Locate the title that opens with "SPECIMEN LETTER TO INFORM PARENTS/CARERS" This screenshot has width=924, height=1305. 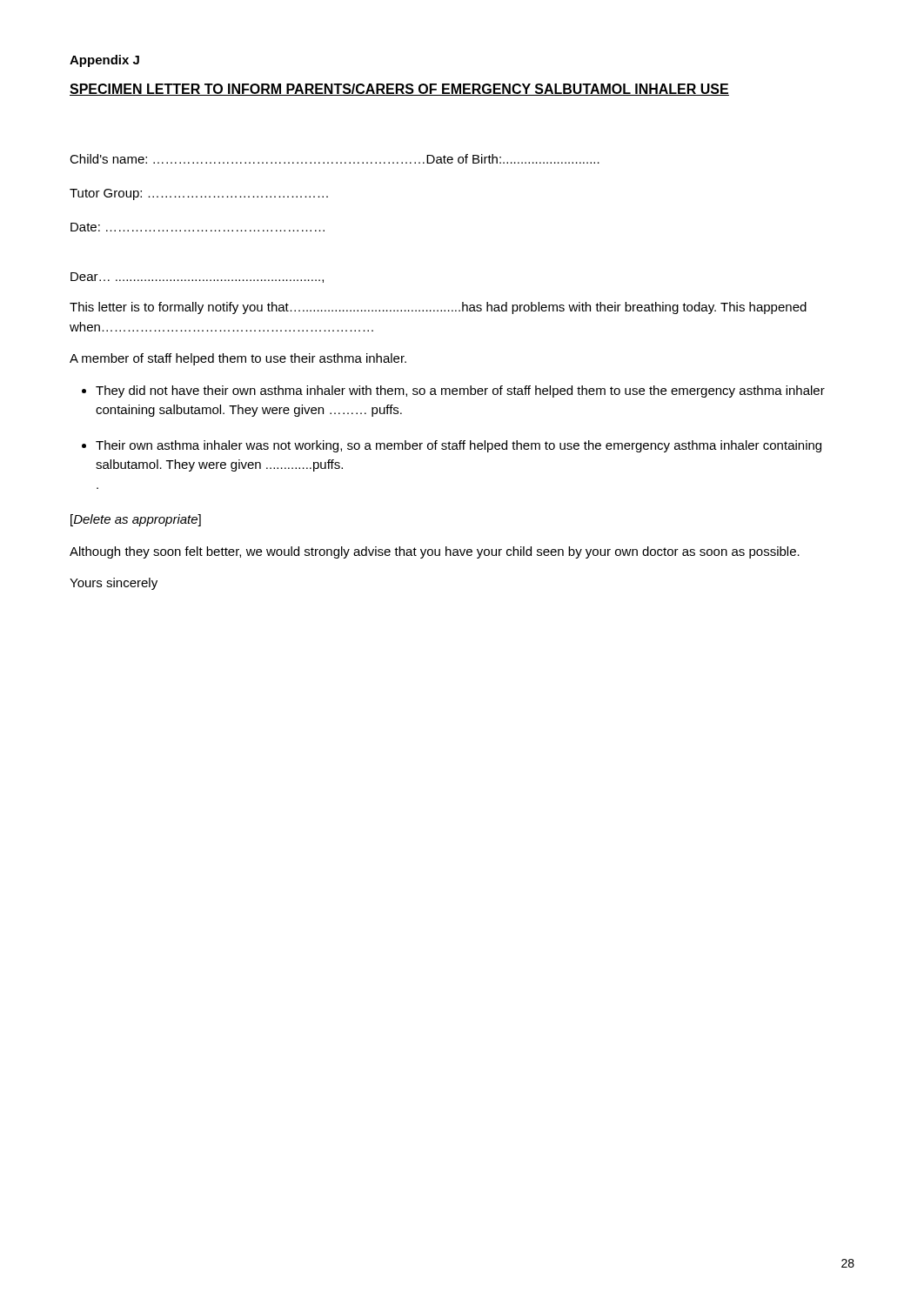tap(399, 89)
